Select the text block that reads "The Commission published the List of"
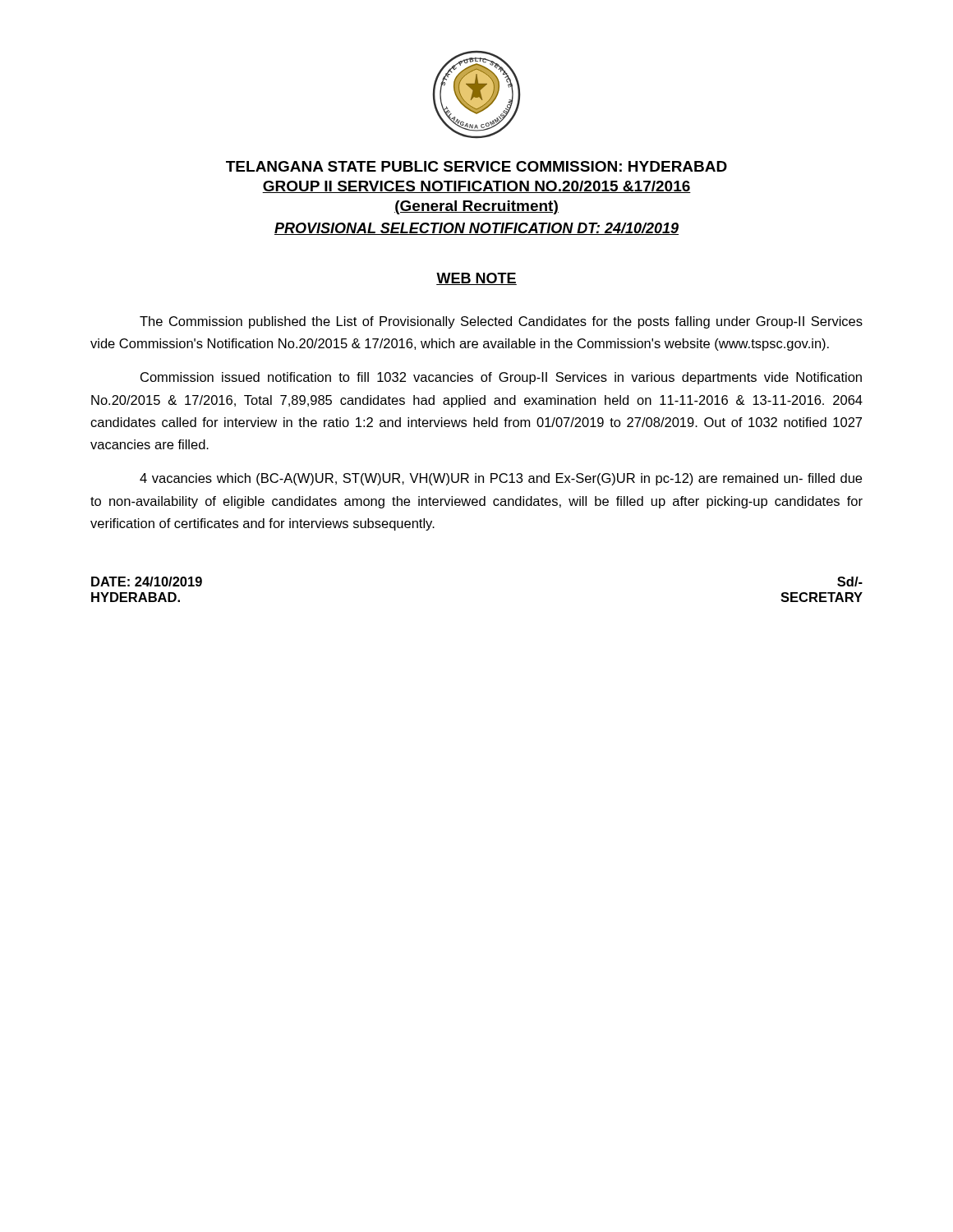This screenshot has width=953, height=1232. [x=476, y=333]
